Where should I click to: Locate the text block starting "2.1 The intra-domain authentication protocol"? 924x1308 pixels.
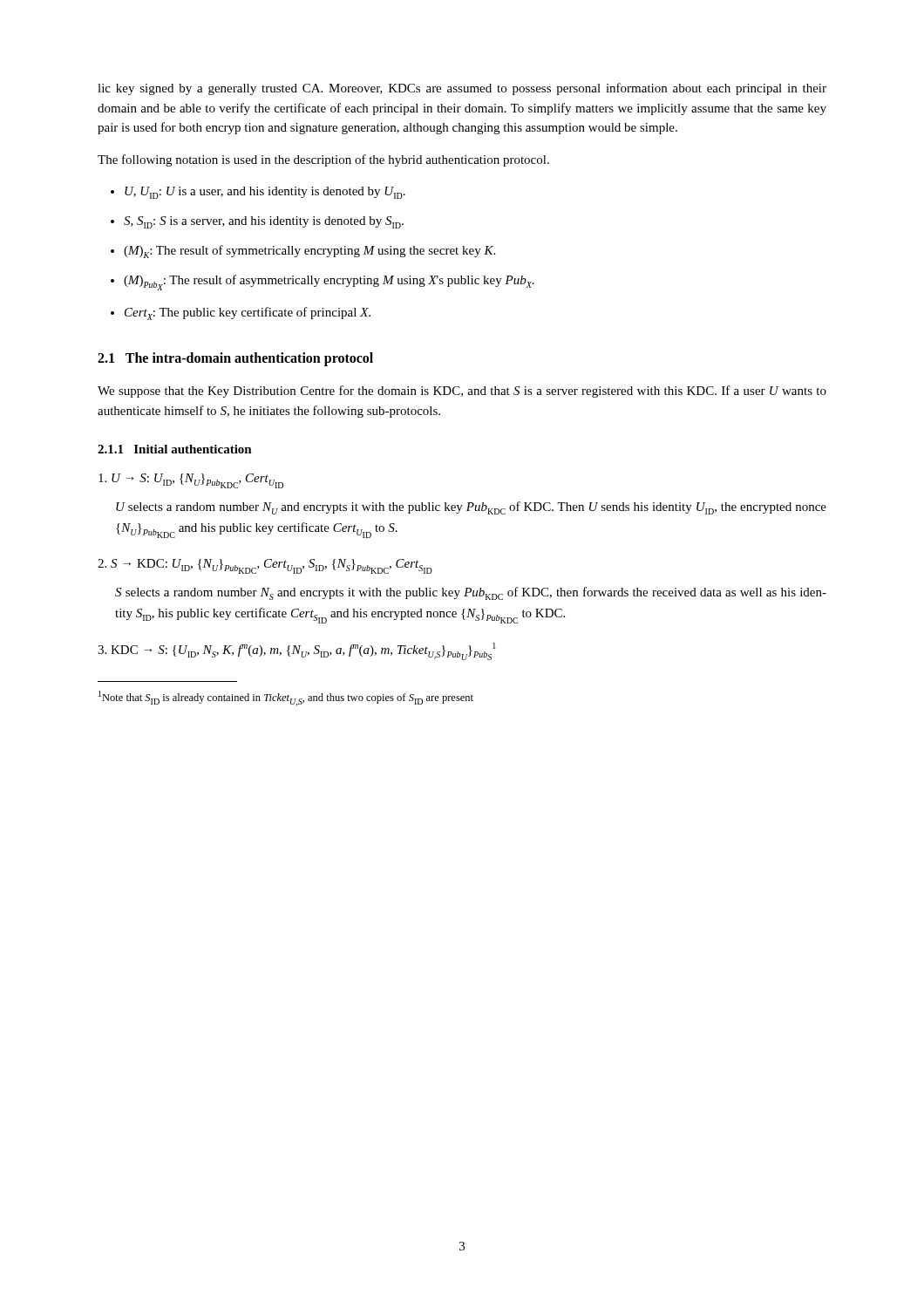click(x=235, y=359)
